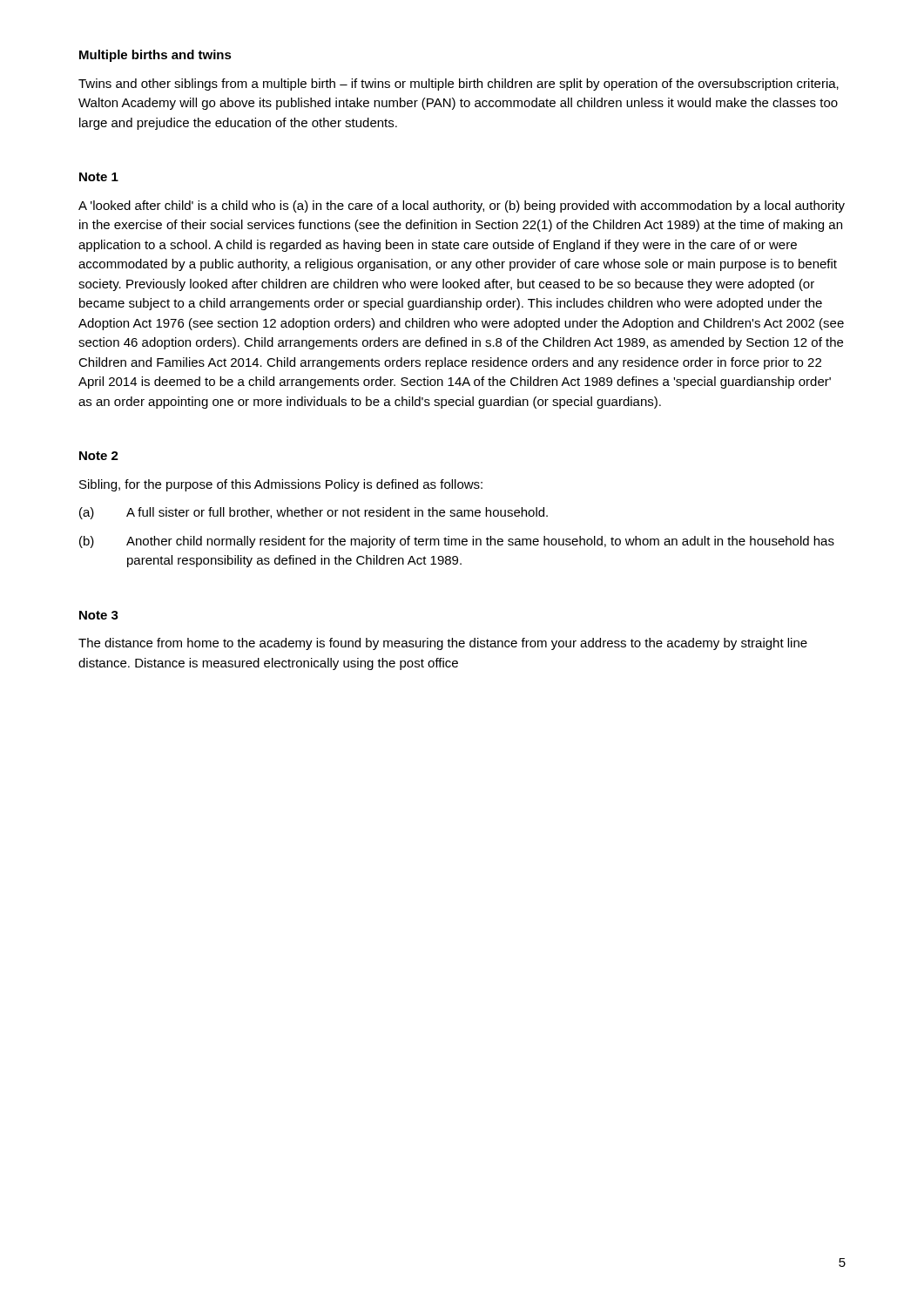
Task: Where is the passage that starts "The distance from home to"?
Action: [443, 652]
